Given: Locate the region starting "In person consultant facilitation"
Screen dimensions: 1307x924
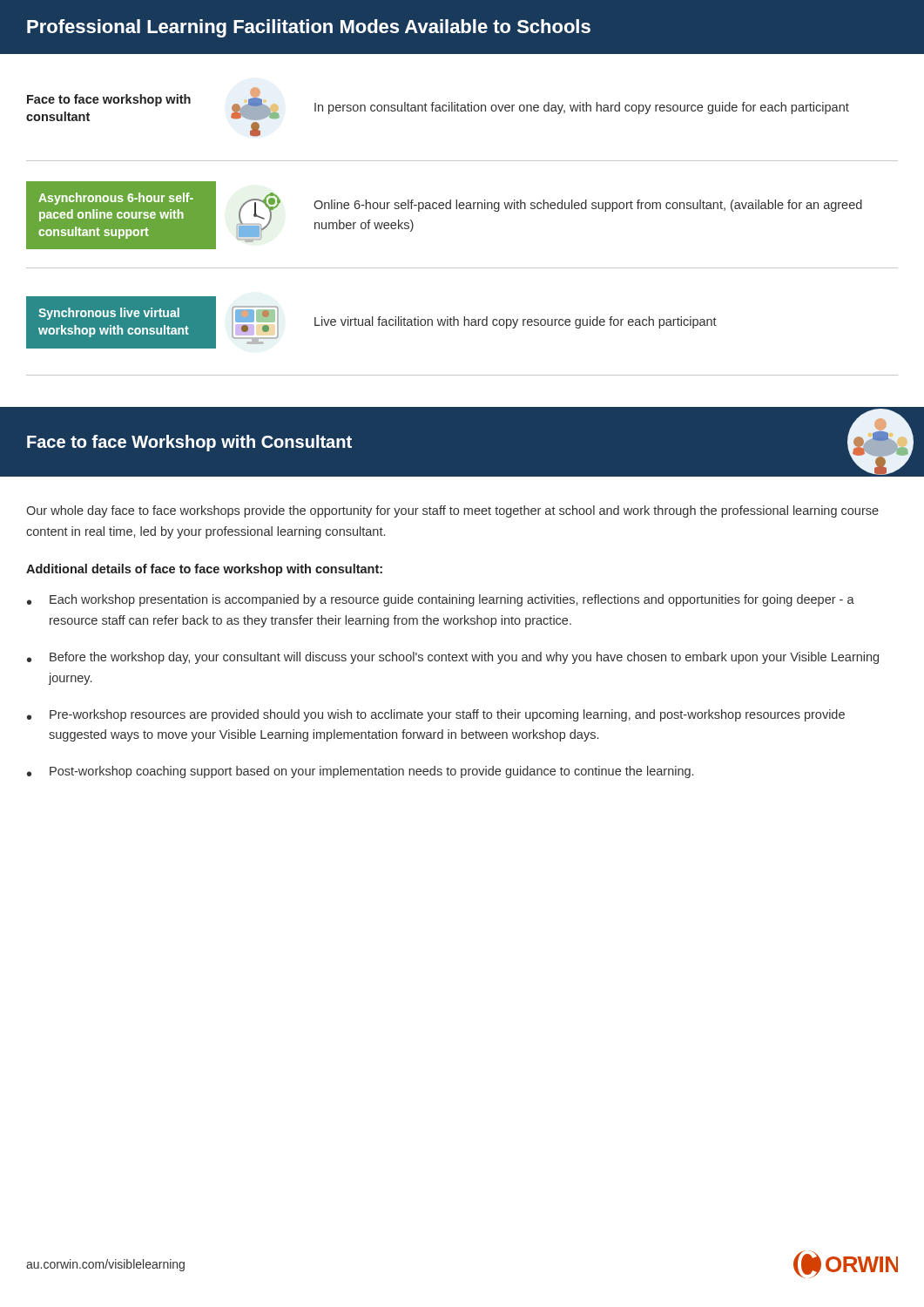Looking at the screenshot, I should (581, 108).
